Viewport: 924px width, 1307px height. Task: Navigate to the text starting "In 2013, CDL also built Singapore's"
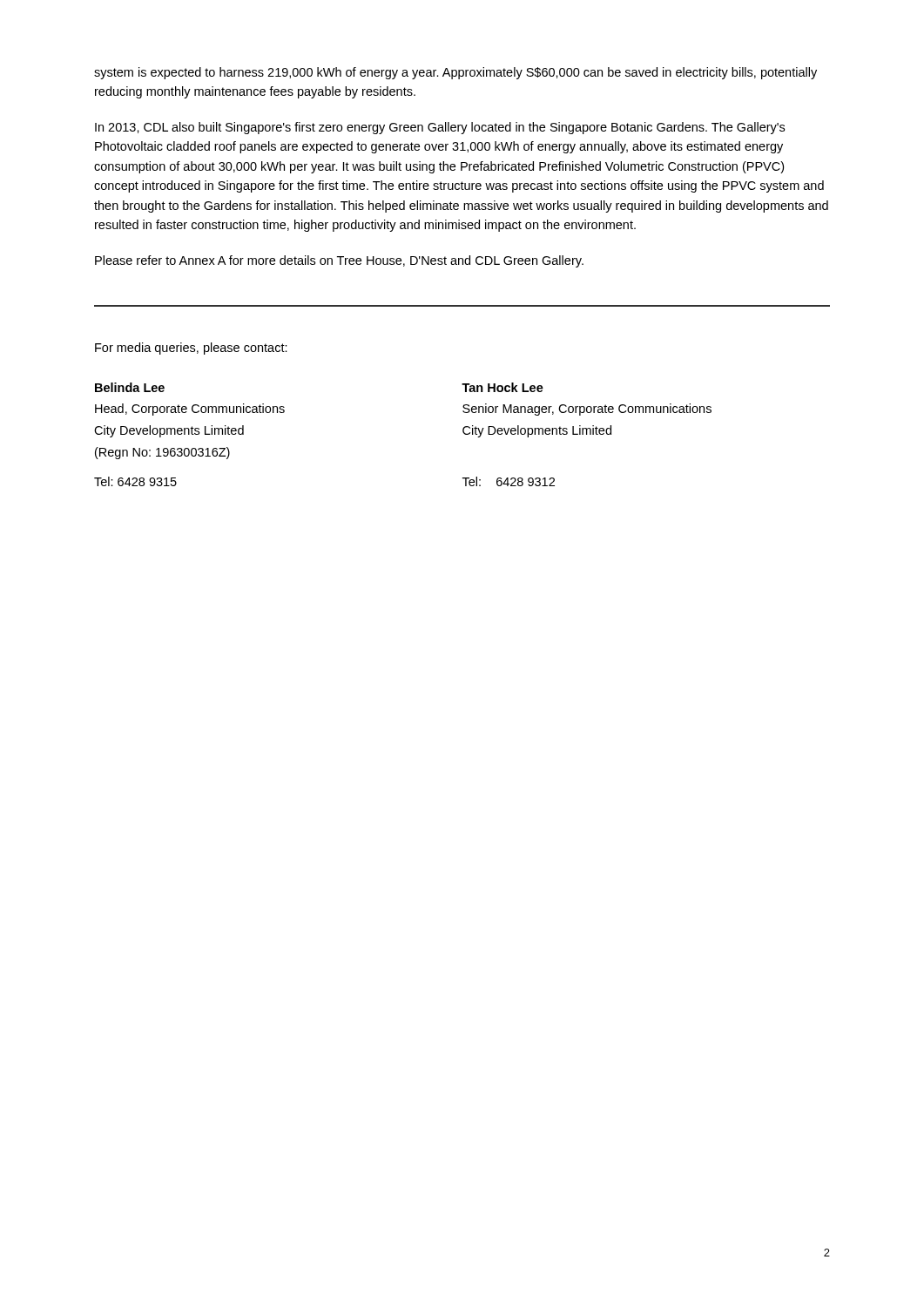pos(461,176)
